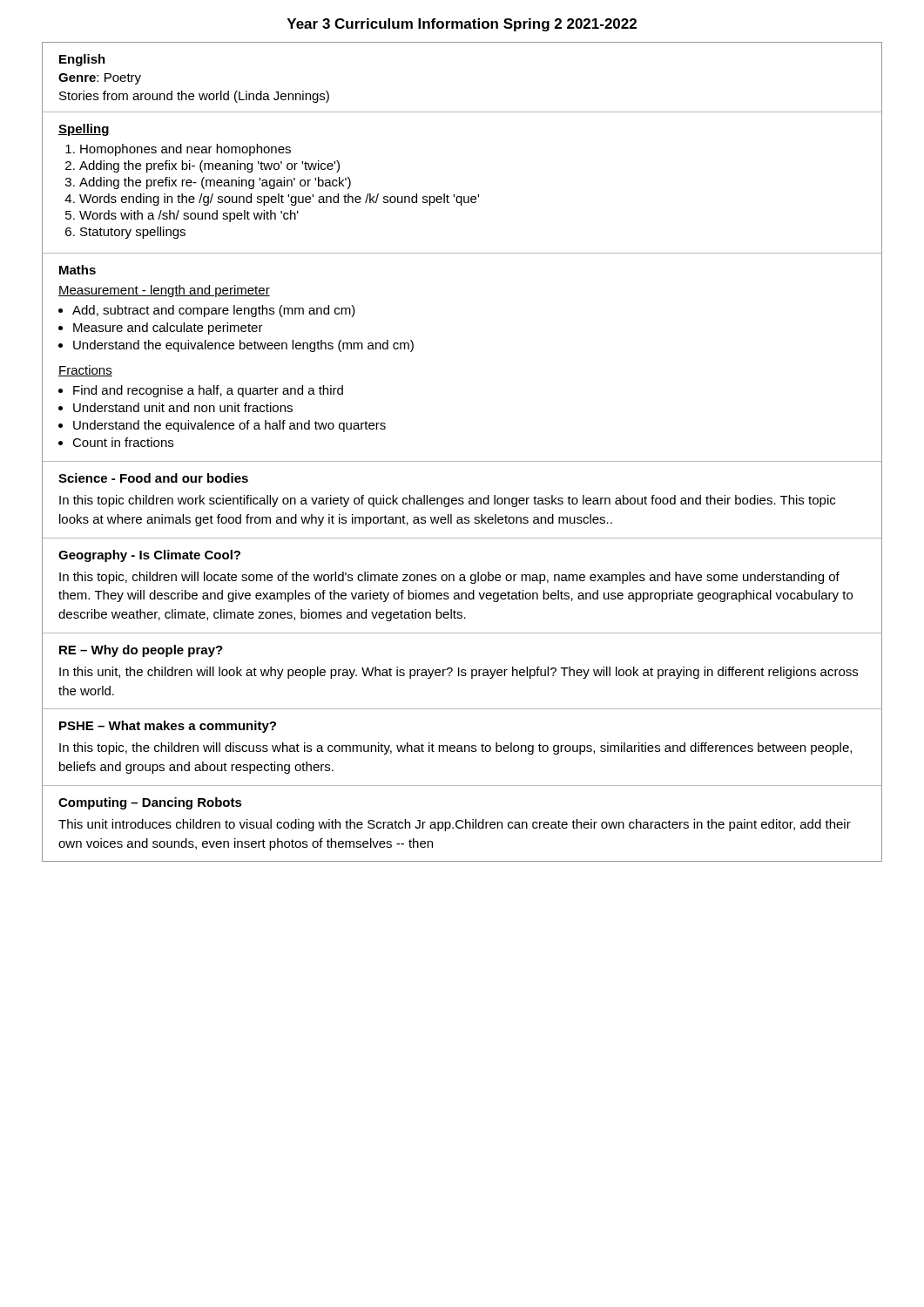924x1307 pixels.
Task: Click on the text starting "RE – Why"
Action: pos(141,649)
